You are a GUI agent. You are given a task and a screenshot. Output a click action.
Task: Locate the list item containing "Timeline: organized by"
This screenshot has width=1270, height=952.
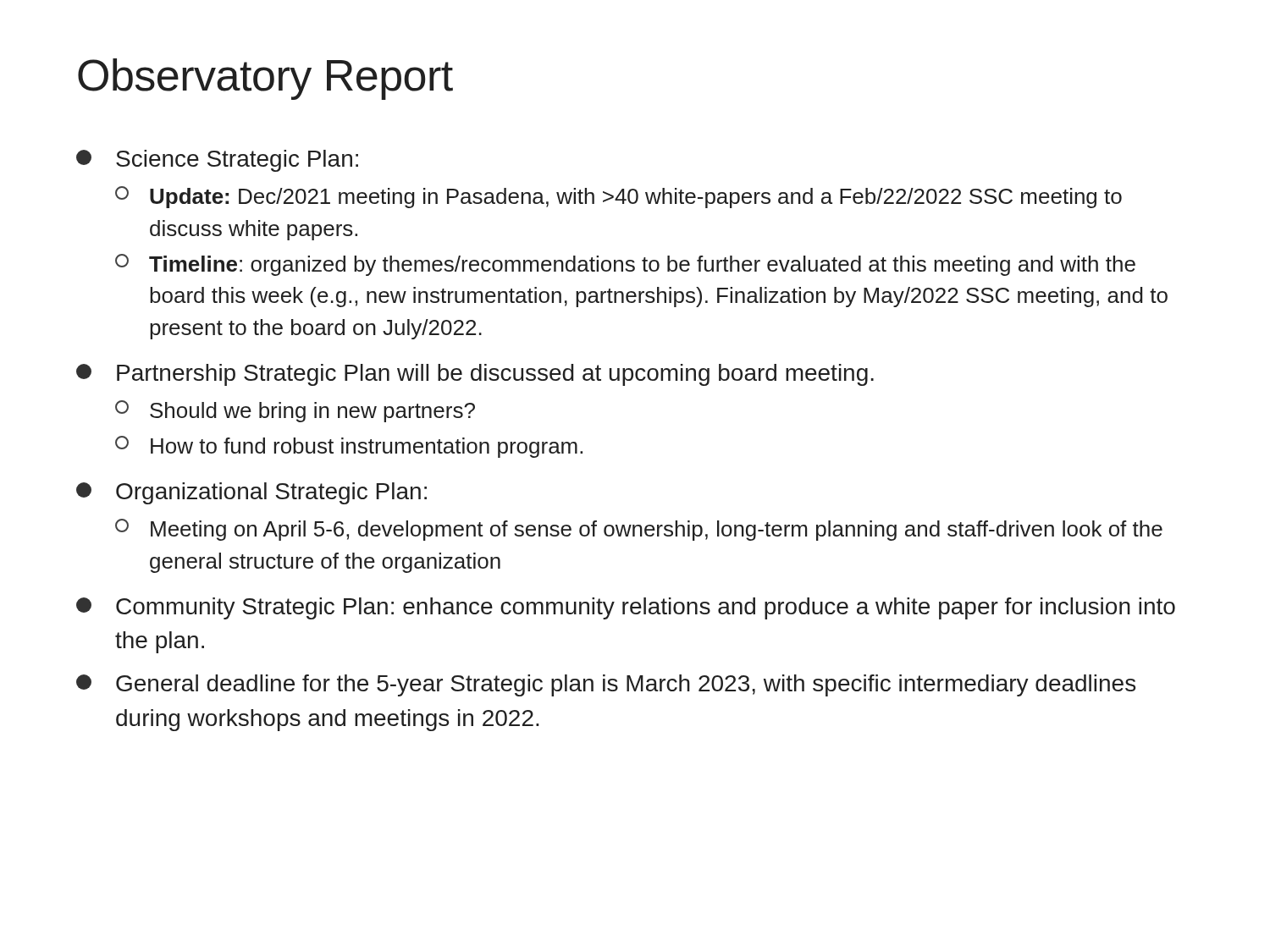click(x=654, y=296)
